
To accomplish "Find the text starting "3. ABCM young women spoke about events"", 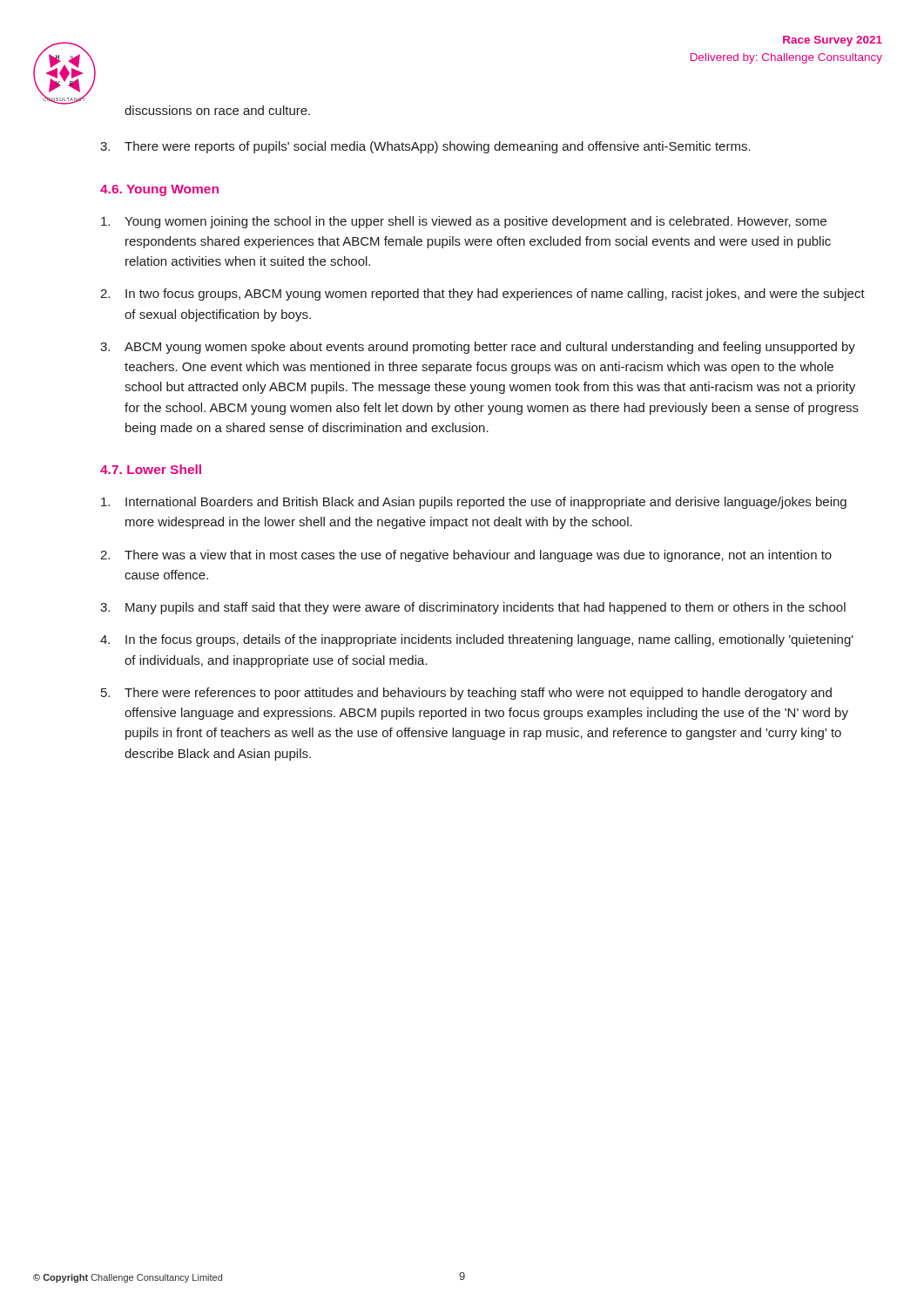I will [482, 387].
